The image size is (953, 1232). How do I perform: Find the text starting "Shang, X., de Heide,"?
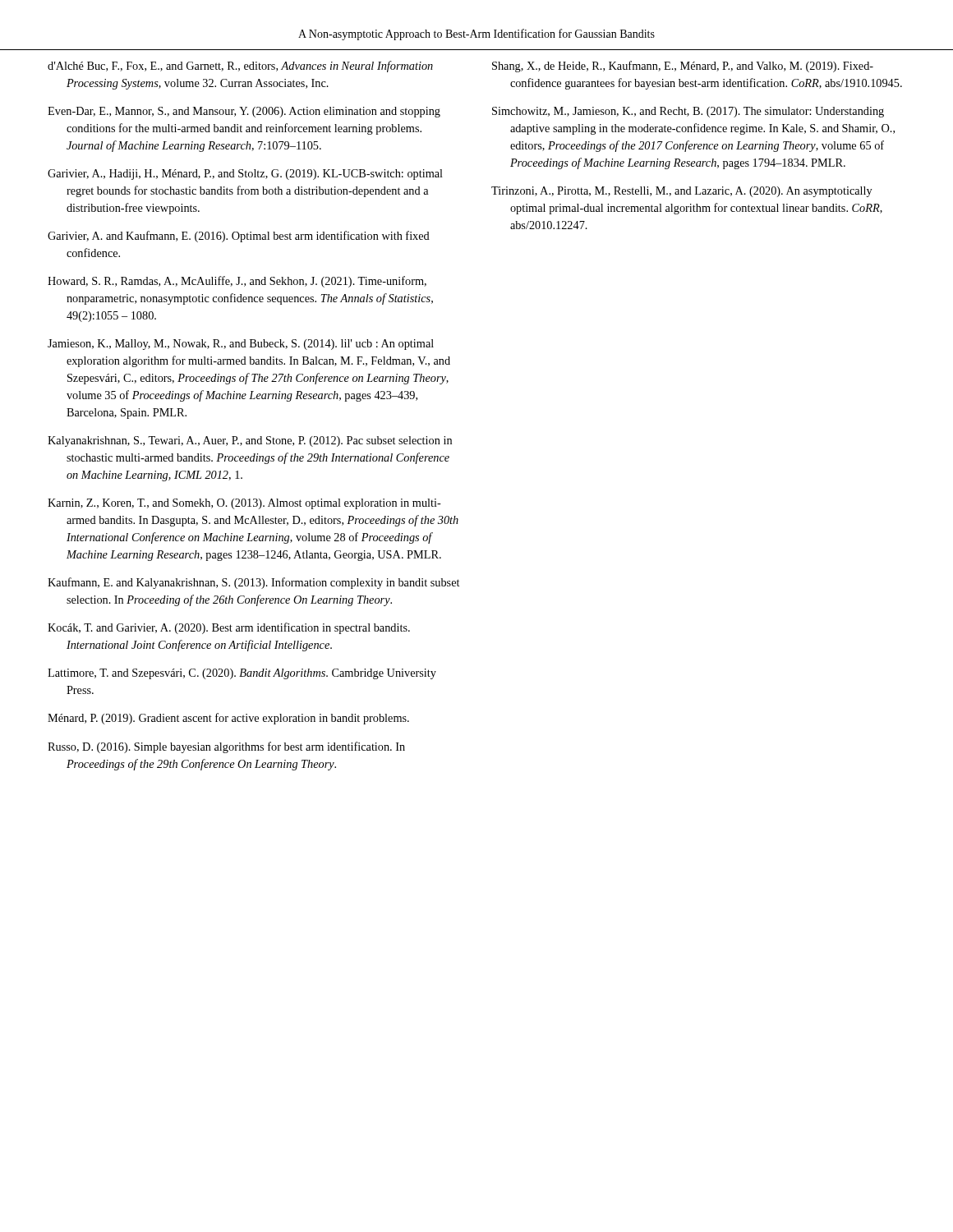pos(697,74)
